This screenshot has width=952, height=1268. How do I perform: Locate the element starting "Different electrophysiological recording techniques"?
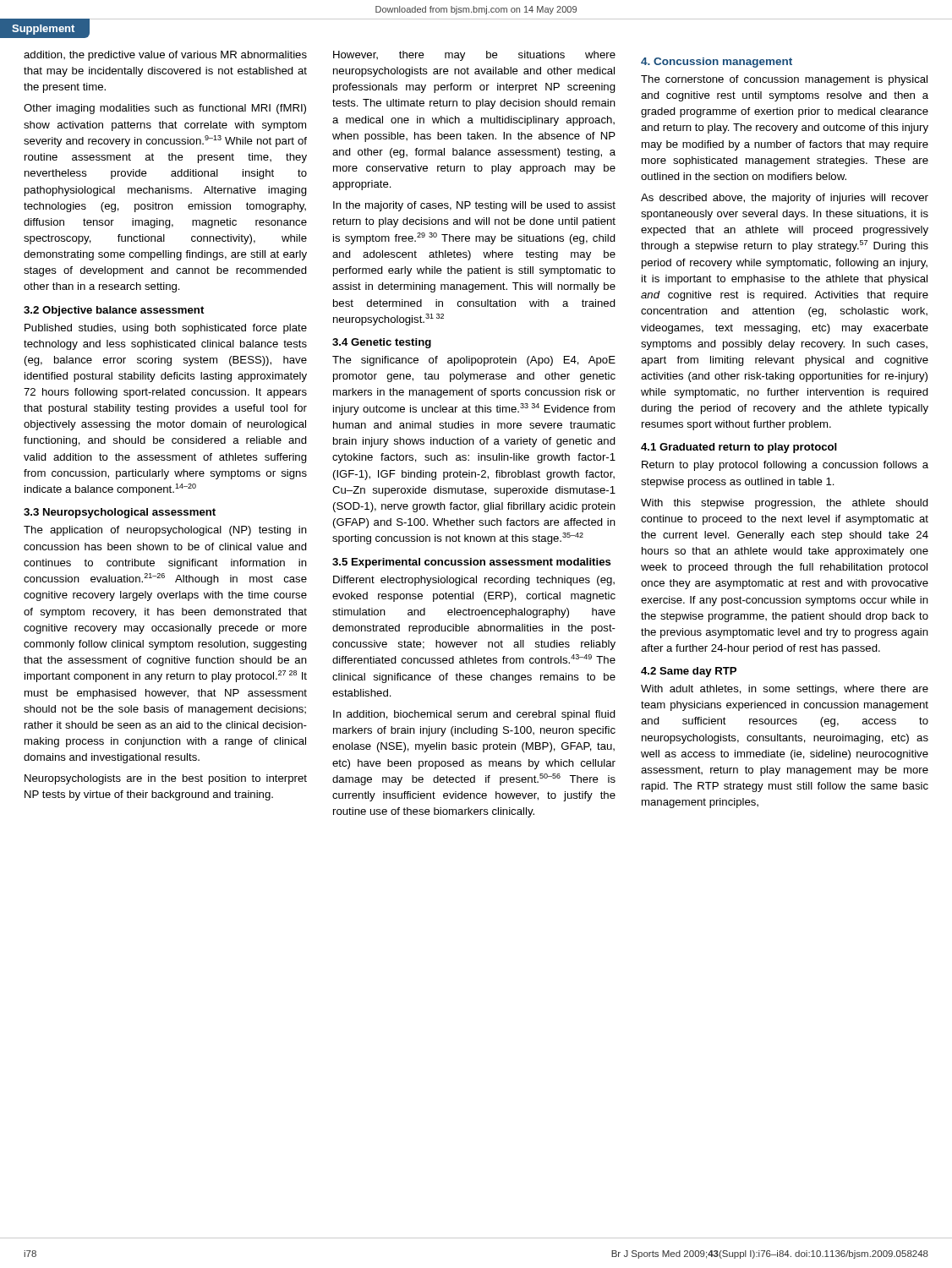[x=474, y=581]
